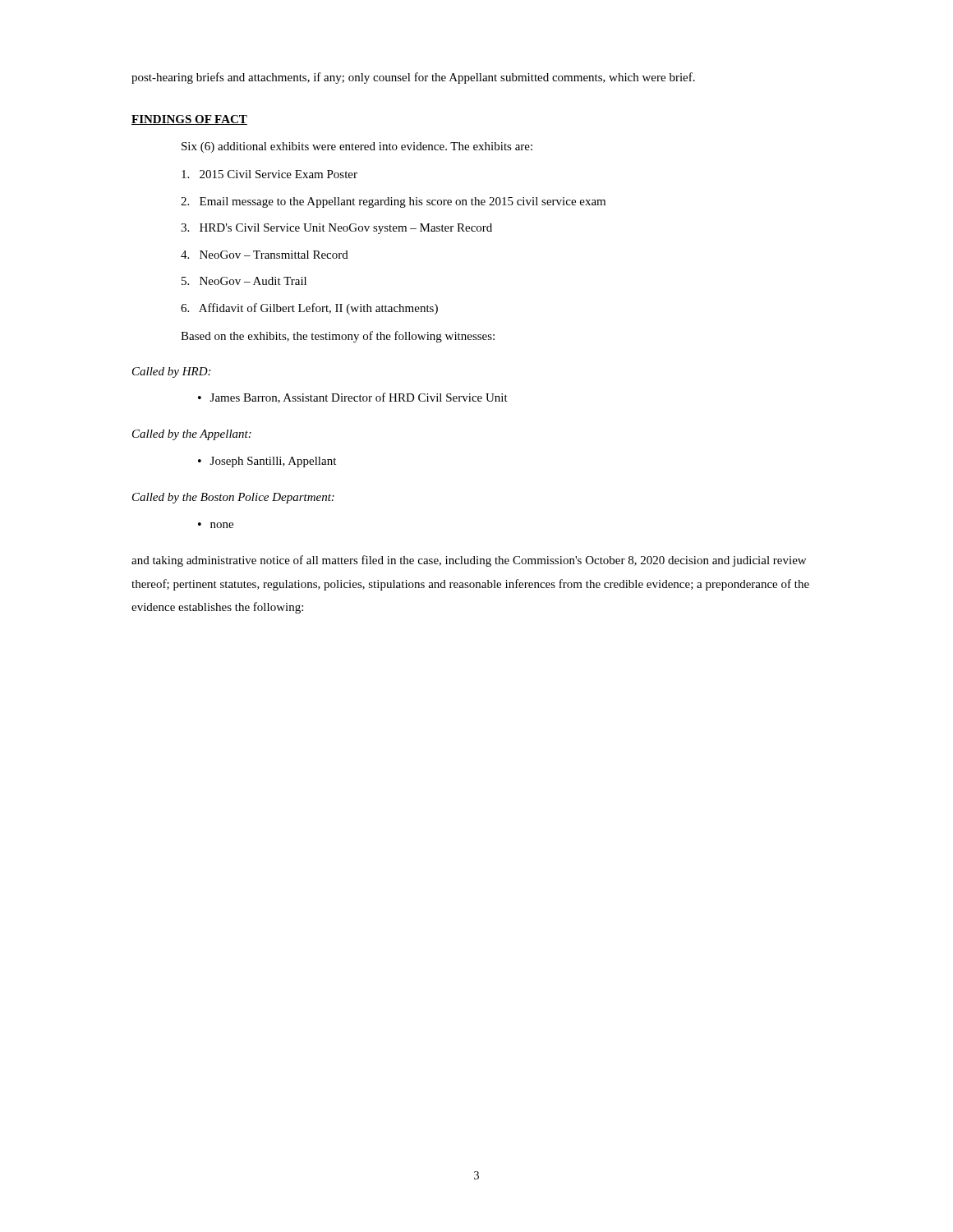Locate the block starting "post-hearing briefs and attachments, if any; only counsel"
The height and width of the screenshot is (1232, 953).
[x=413, y=77]
